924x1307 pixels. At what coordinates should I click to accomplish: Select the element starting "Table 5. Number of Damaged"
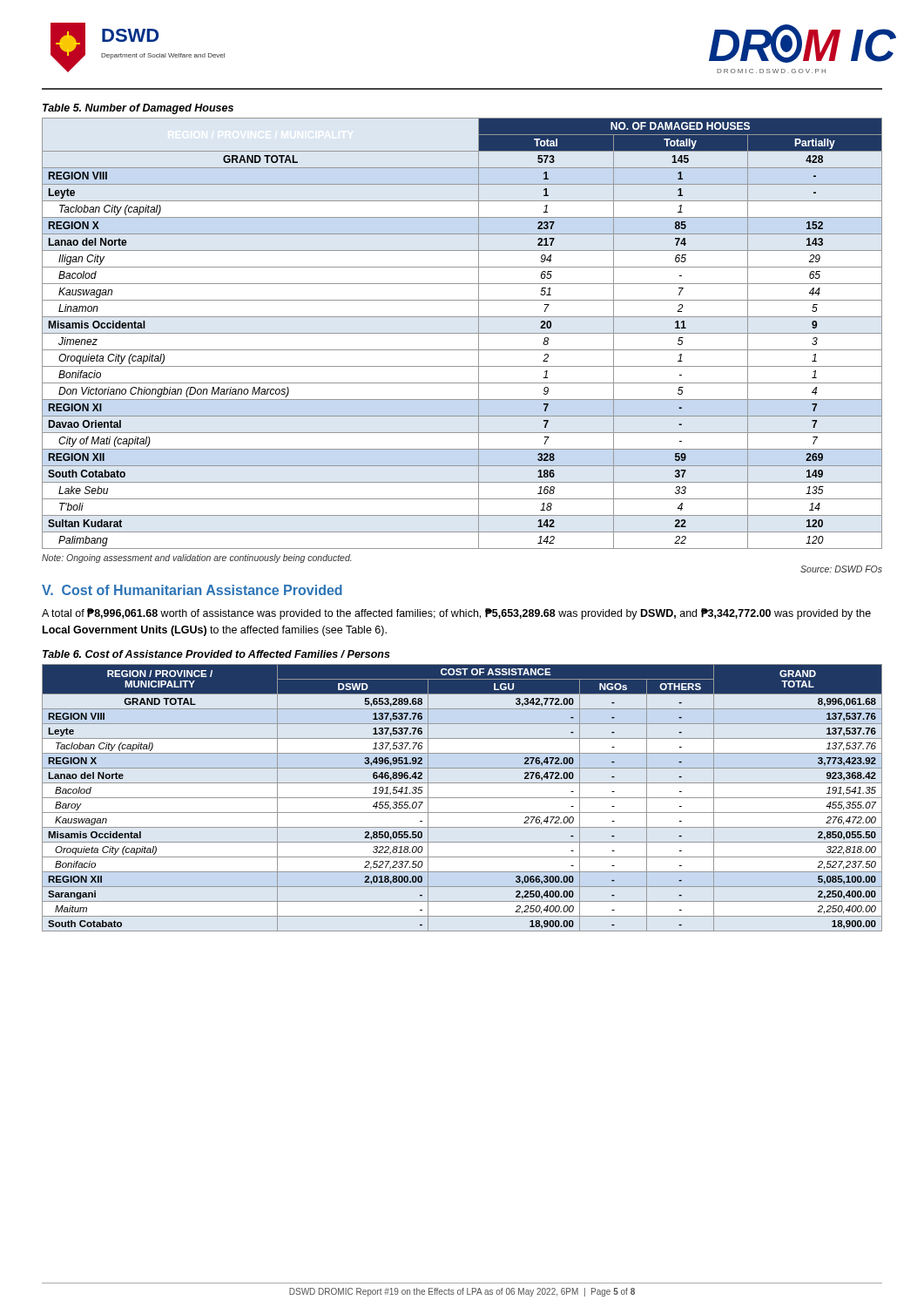138,108
